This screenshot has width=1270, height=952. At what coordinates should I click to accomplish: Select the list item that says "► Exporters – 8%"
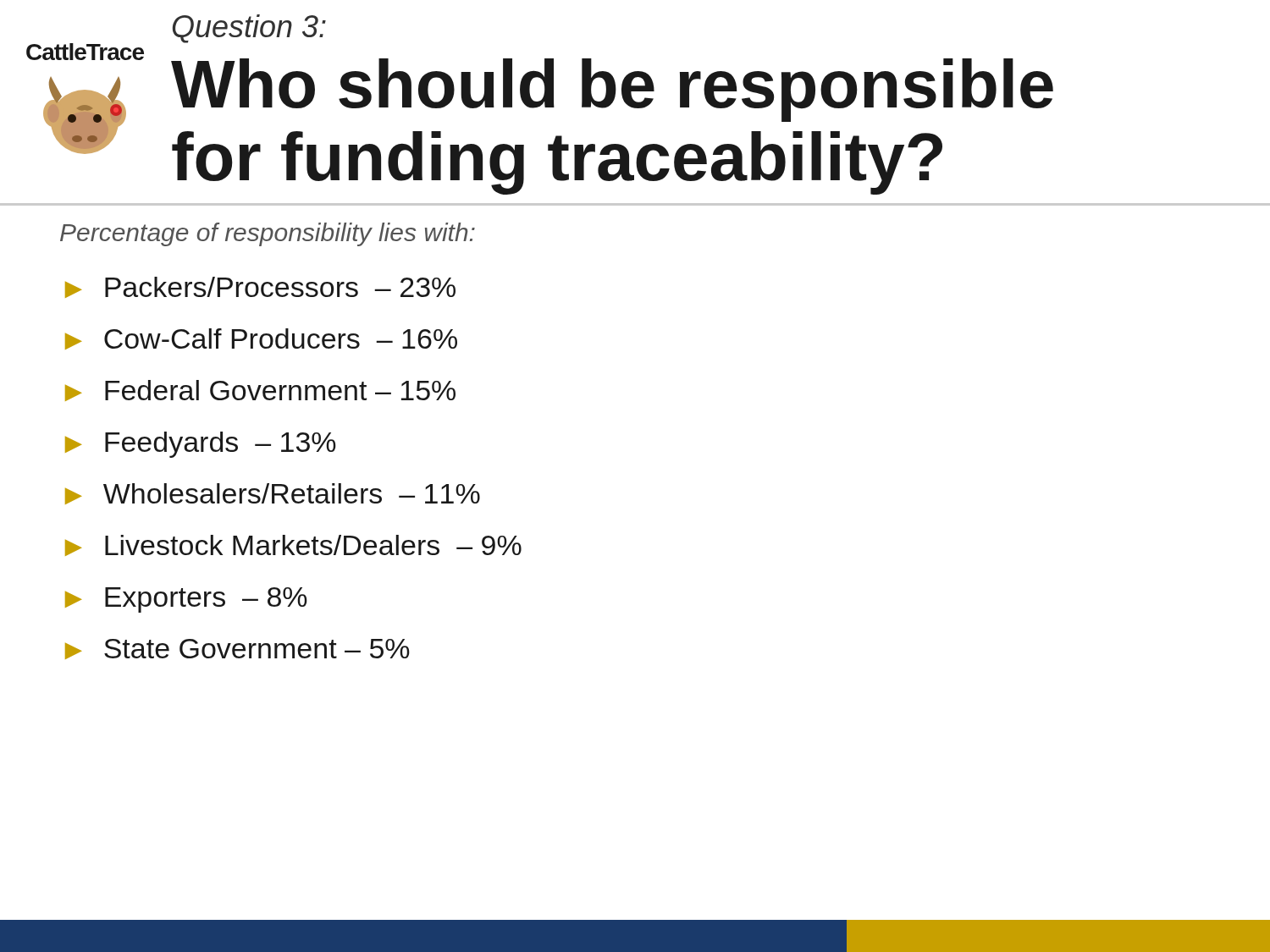pyautogui.click(x=184, y=597)
